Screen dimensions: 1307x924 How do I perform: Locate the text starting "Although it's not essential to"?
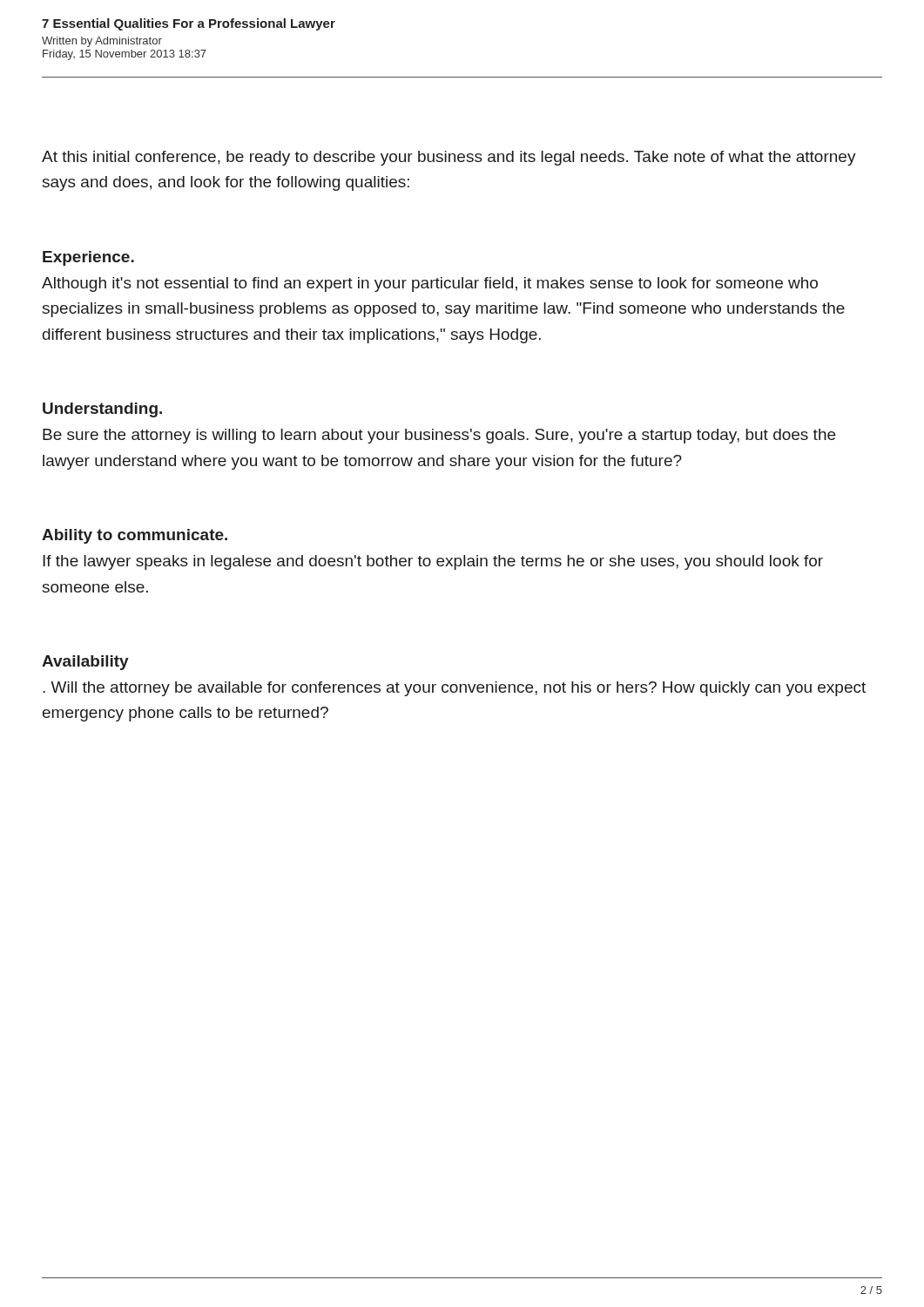443,308
